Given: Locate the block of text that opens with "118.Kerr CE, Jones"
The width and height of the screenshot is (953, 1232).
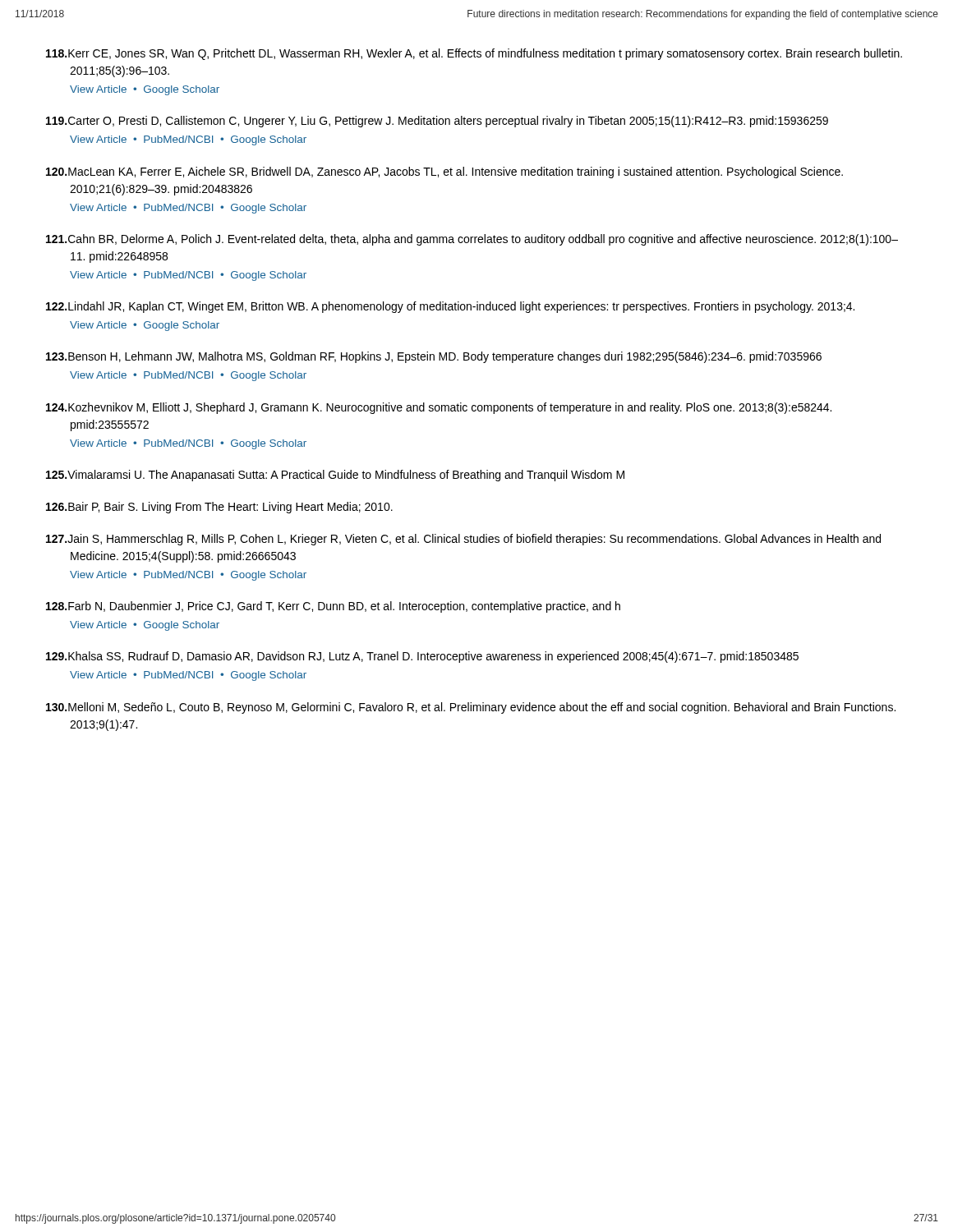Looking at the screenshot, I should tap(474, 54).
